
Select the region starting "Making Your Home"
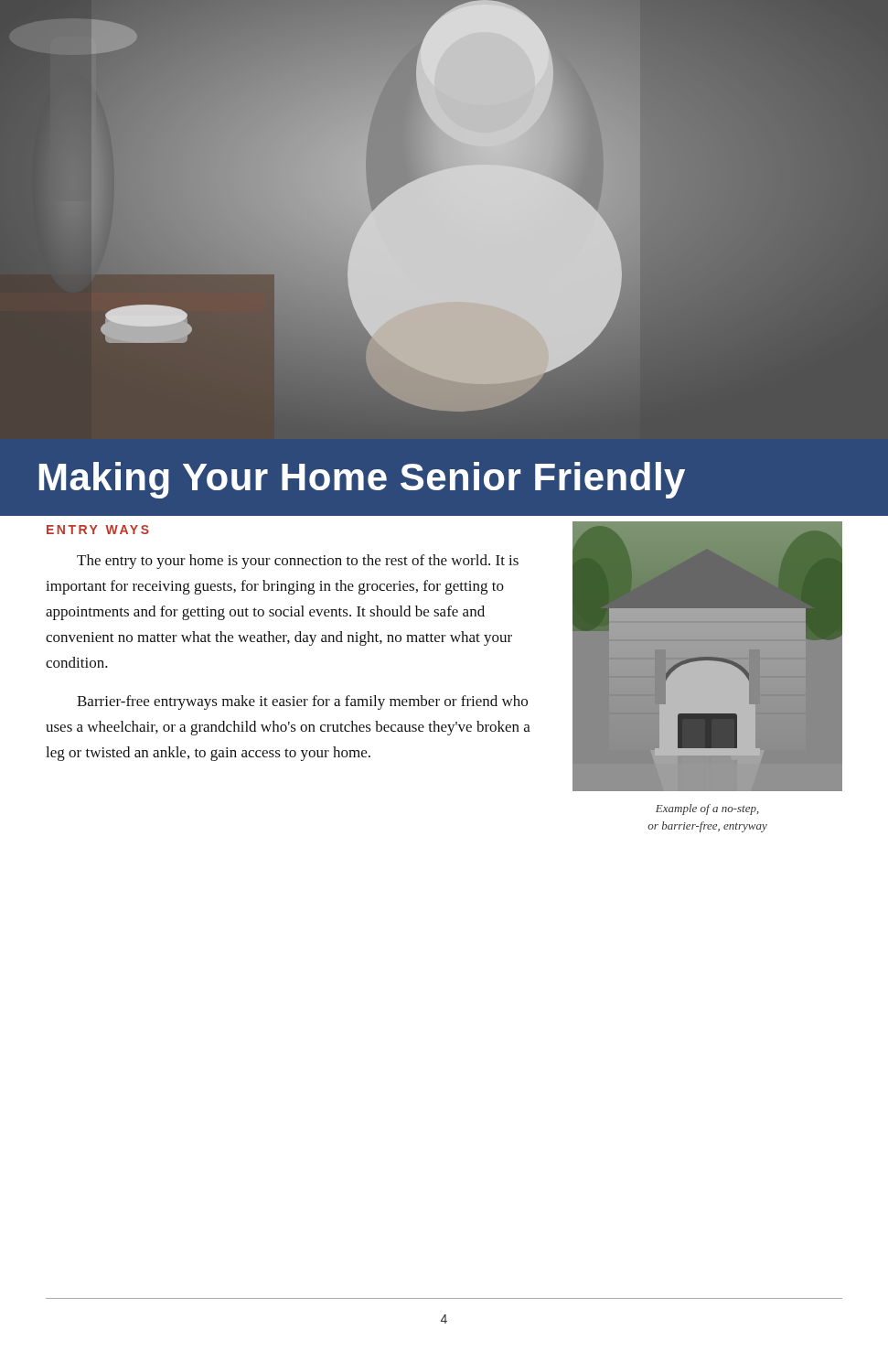pyautogui.click(x=444, y=477)
